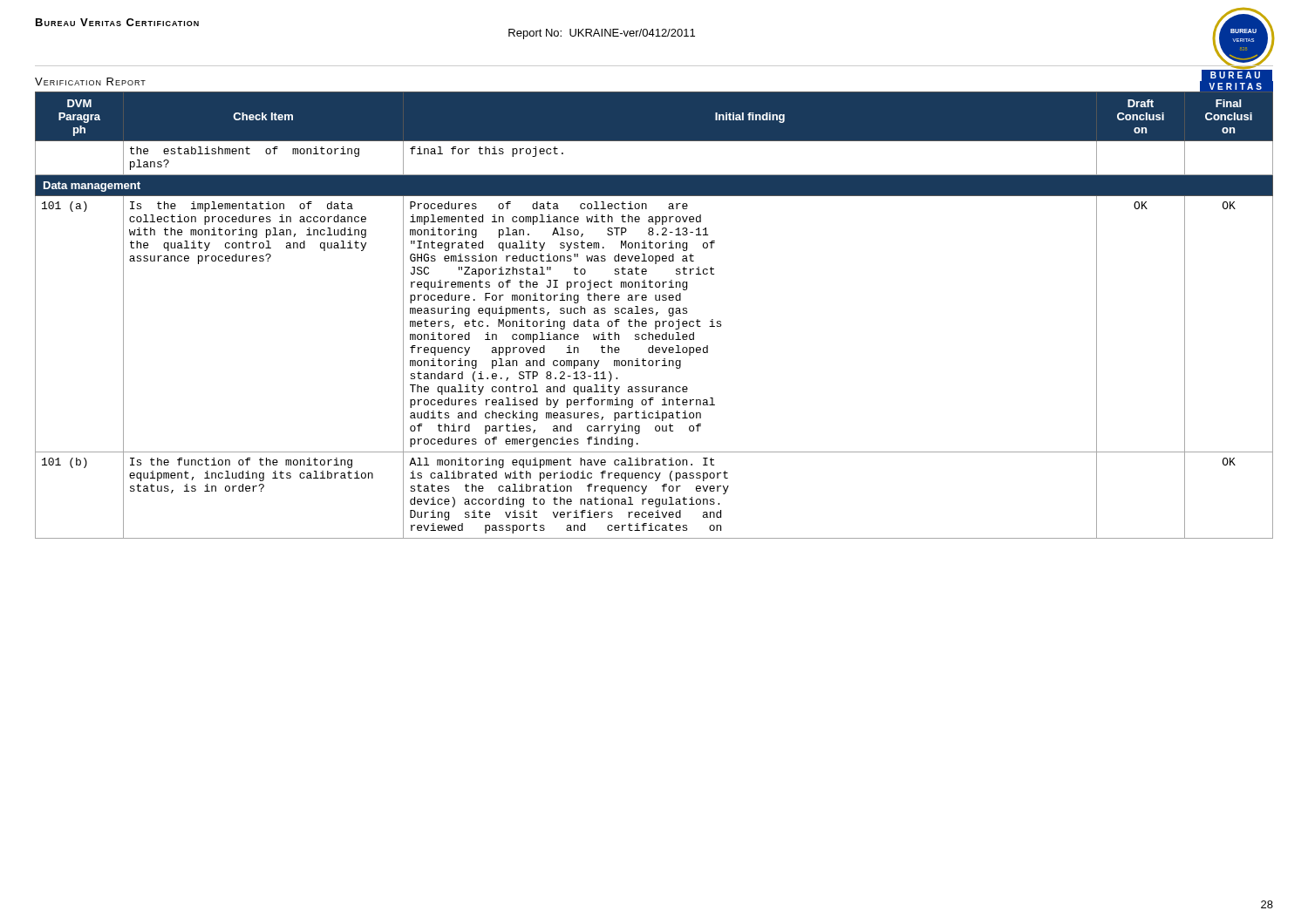Locate the region starting "Report No: UKRAINE-ver/0412/2011"

[x=602, y=33]
